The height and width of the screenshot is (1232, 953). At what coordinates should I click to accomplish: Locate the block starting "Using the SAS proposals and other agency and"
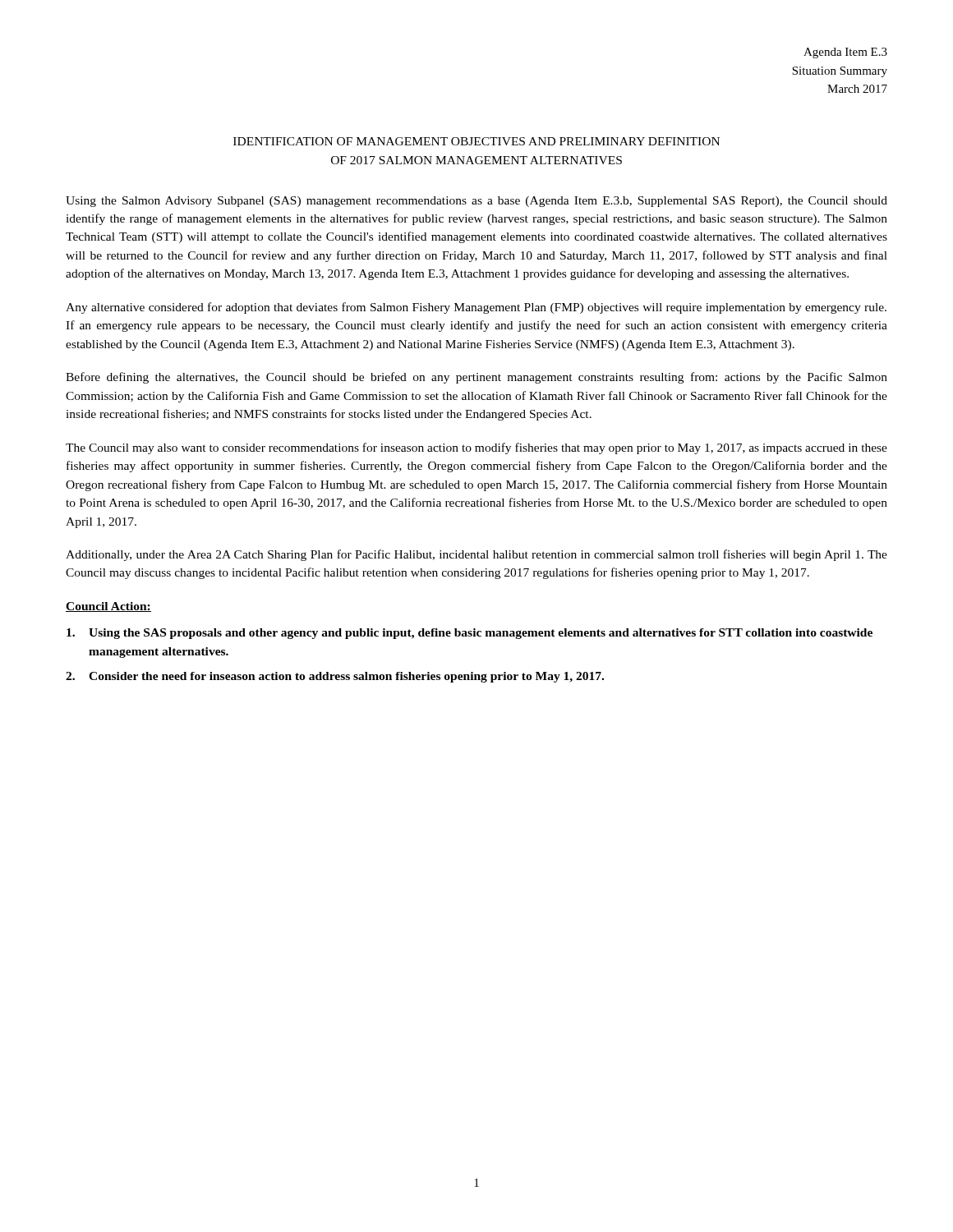pos(476,642)
